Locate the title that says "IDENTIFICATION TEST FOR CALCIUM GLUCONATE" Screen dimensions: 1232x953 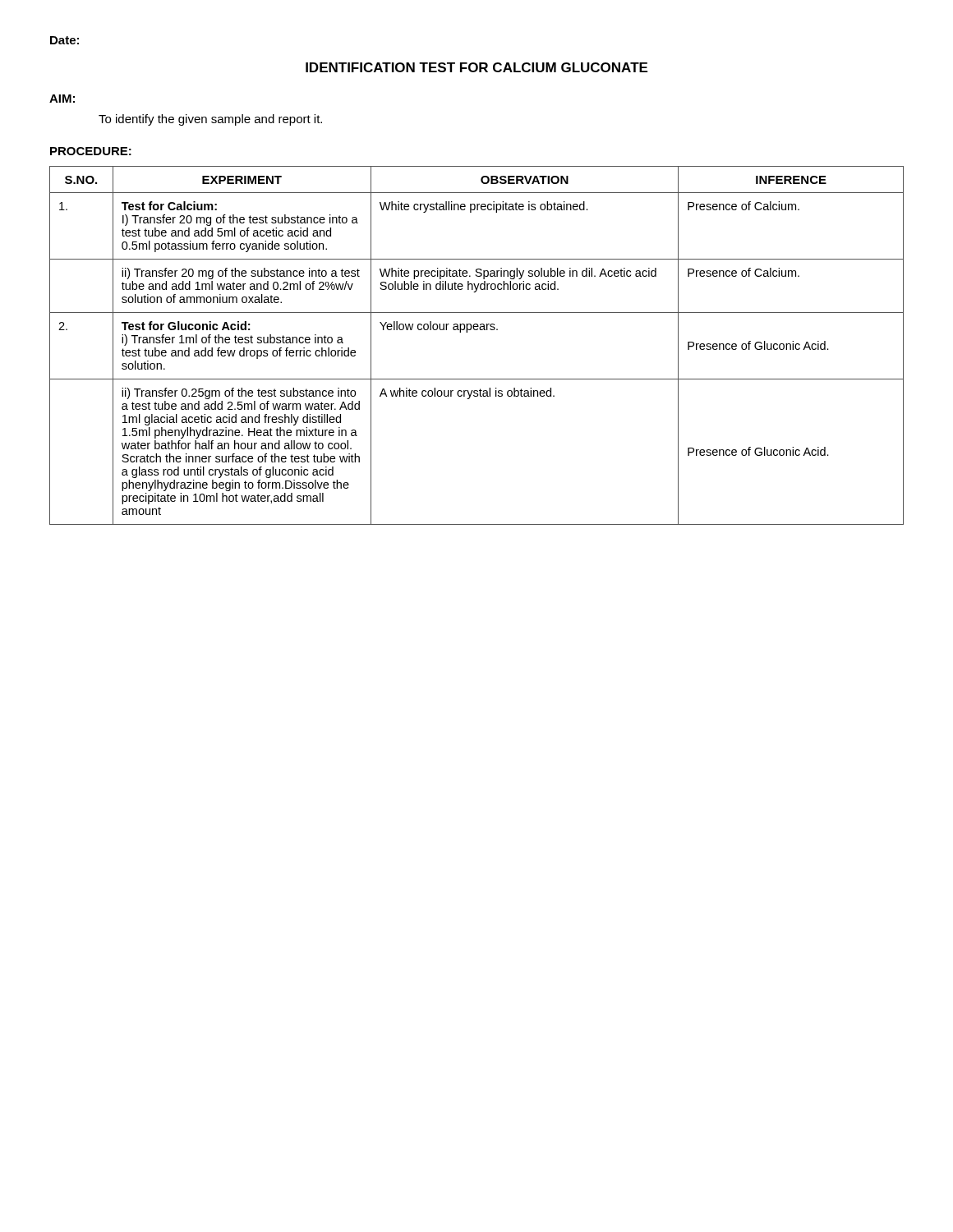[476, 68]
